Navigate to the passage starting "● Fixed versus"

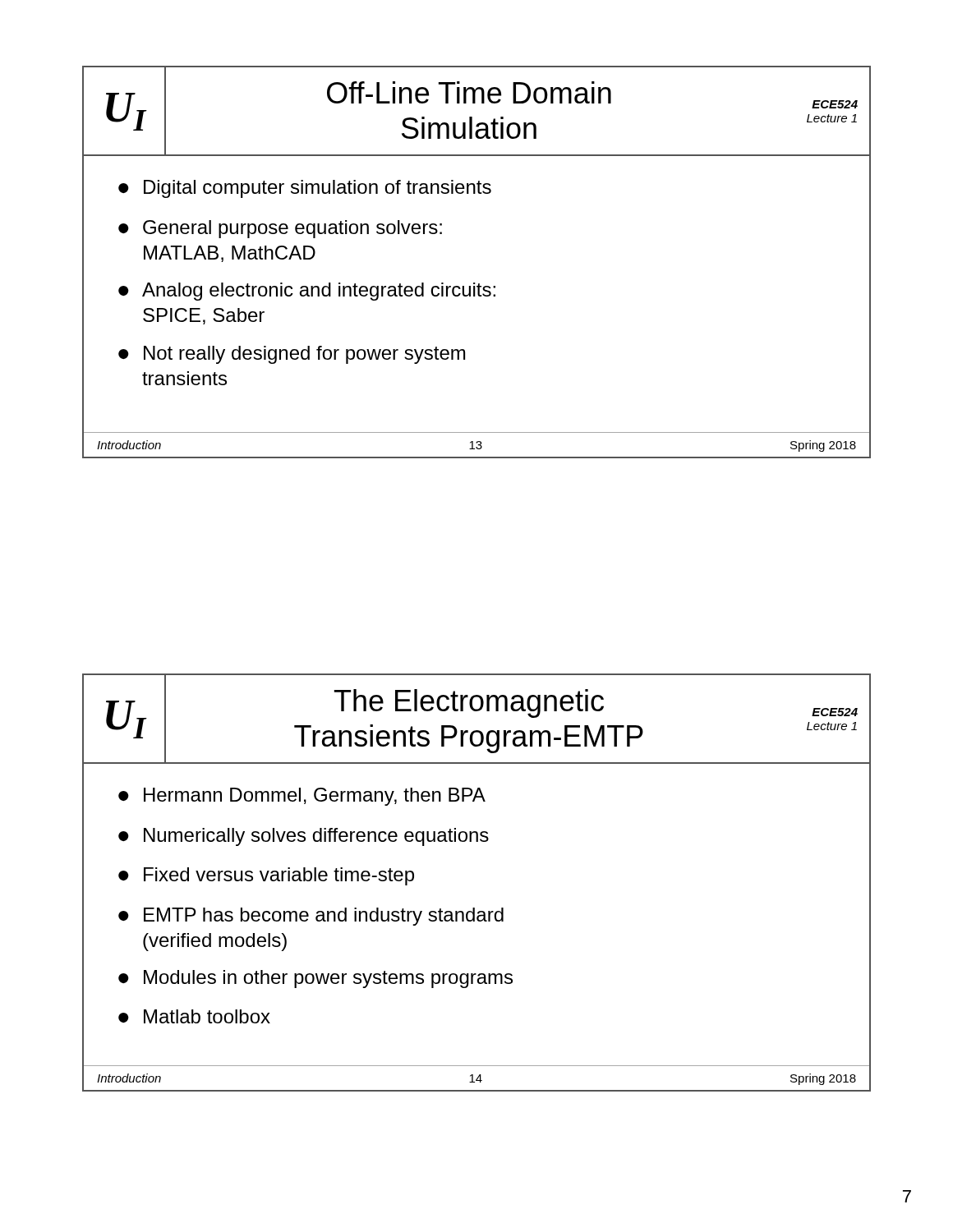click(266, 876)
